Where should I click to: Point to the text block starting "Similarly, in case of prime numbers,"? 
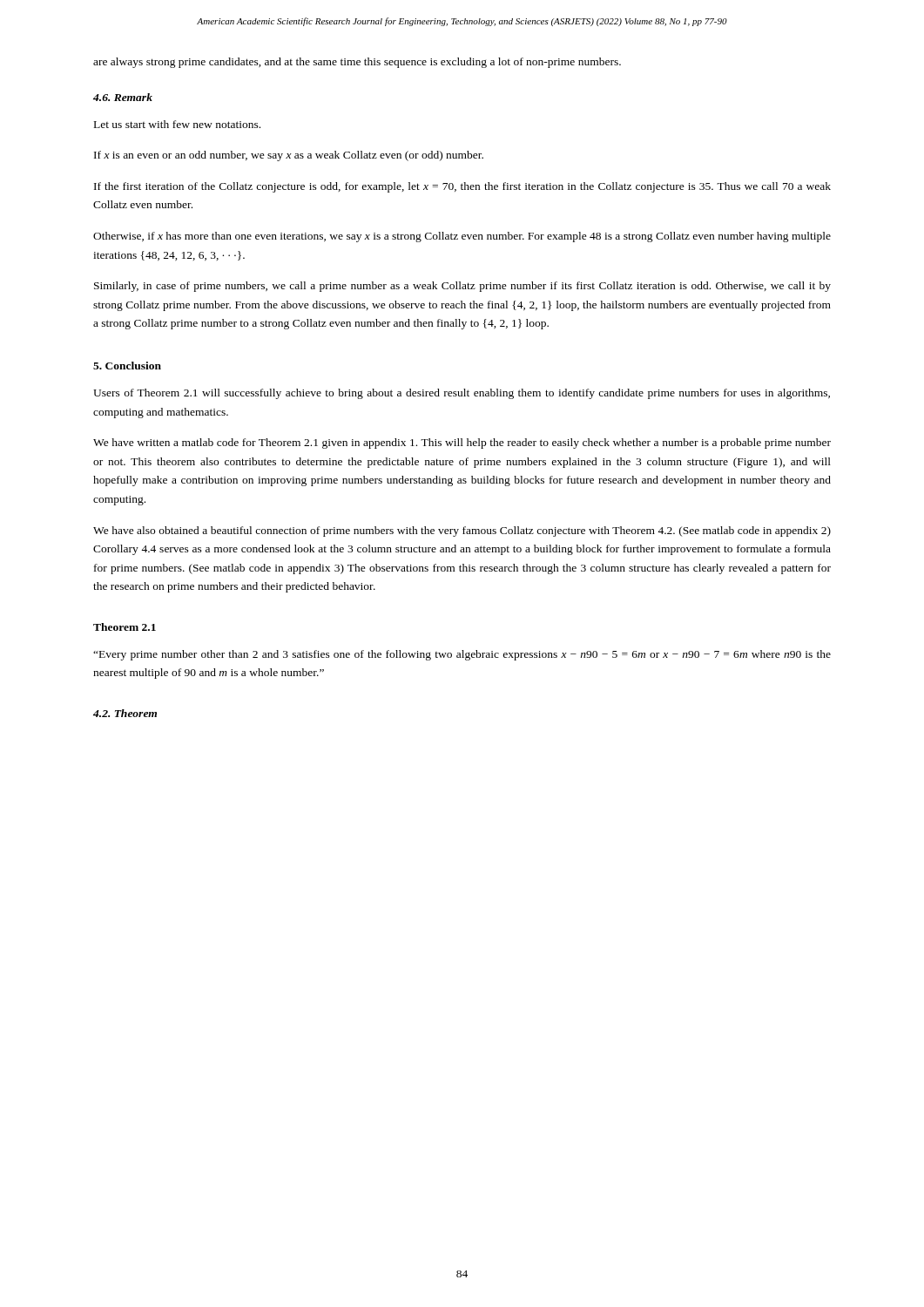462,304
